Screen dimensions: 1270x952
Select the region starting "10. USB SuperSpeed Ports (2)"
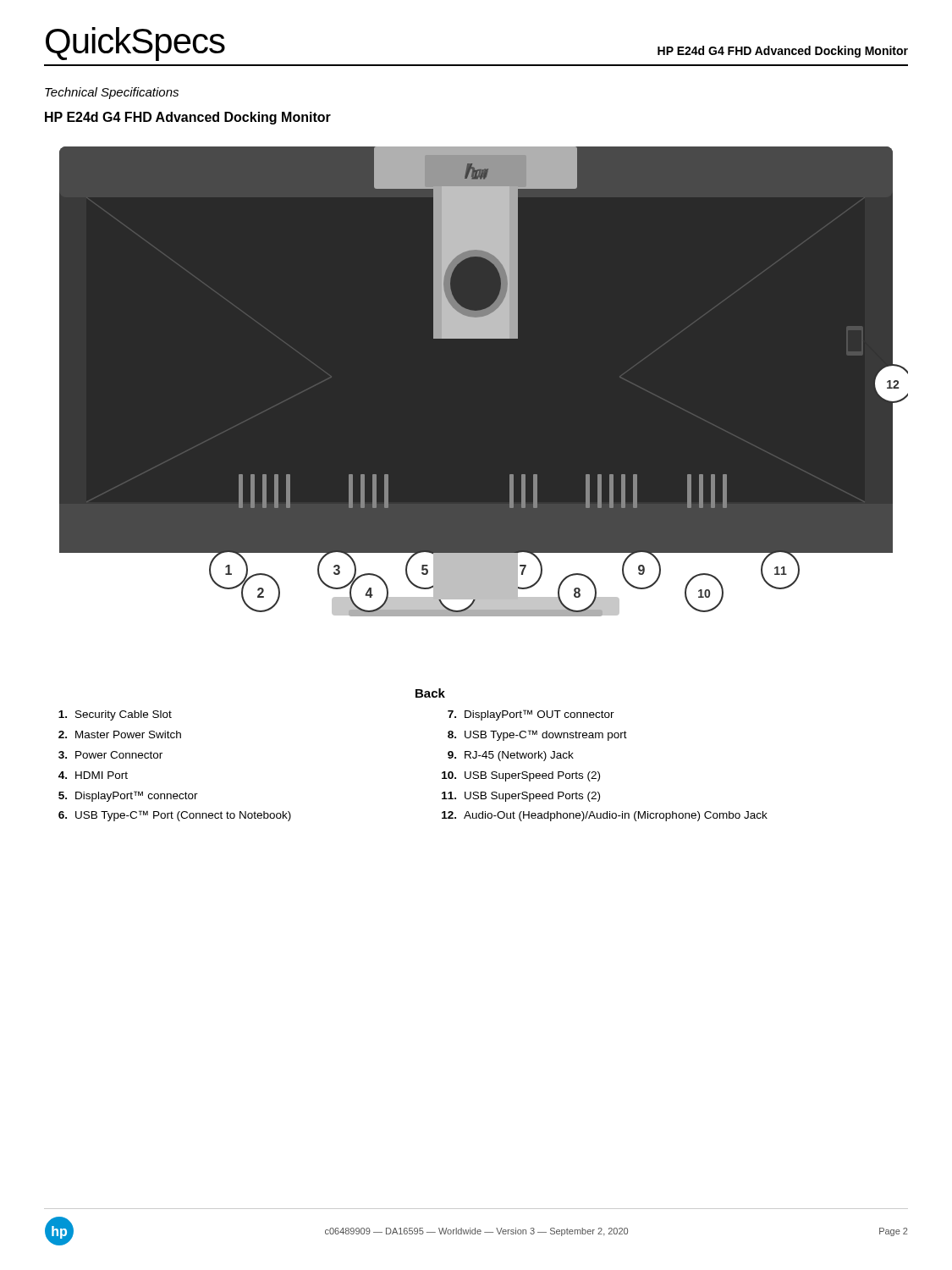(x=521, y=776)
